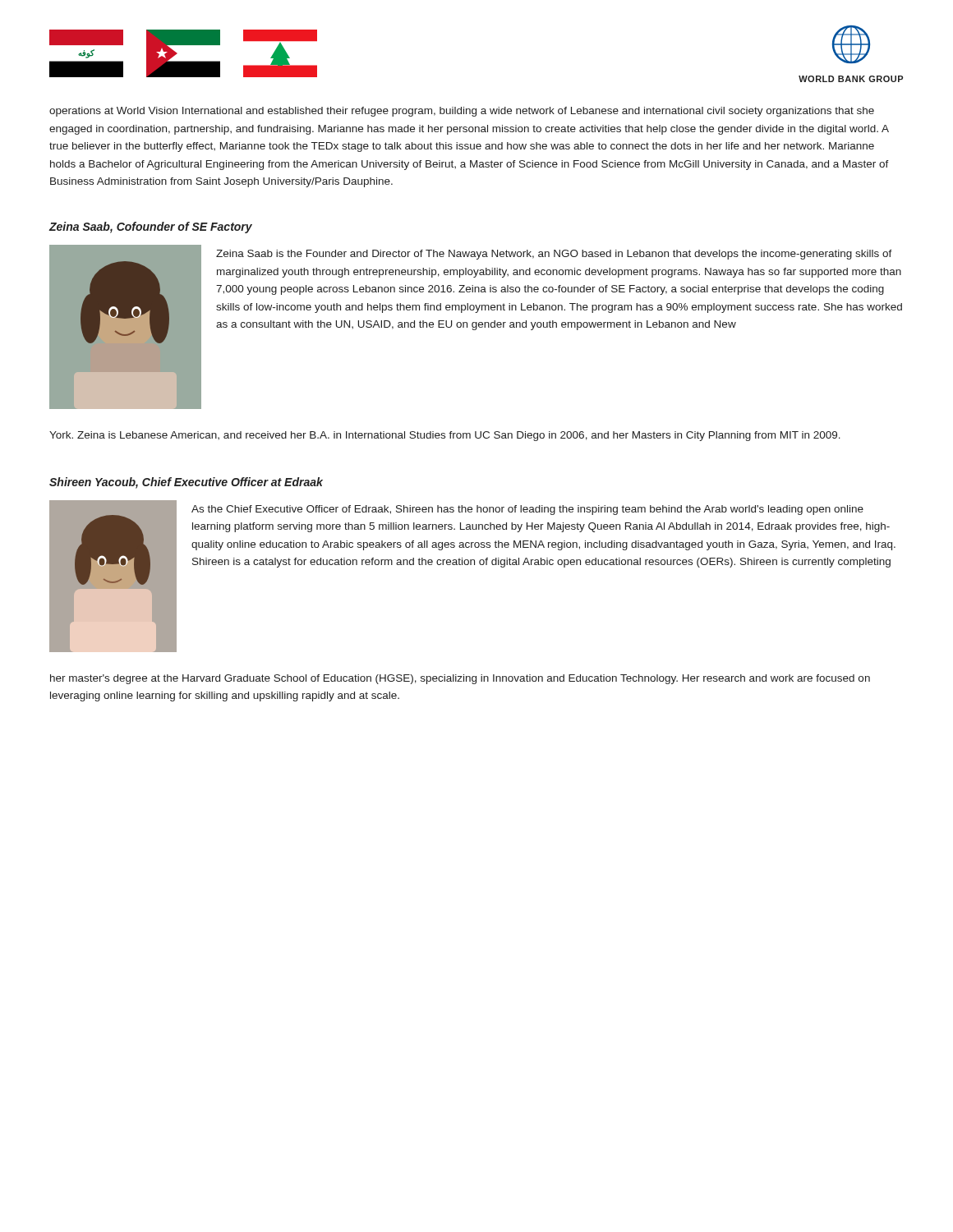
Task: Locate the region starting "Zeina Saab is the Founder and"
Action: point(559,289)
